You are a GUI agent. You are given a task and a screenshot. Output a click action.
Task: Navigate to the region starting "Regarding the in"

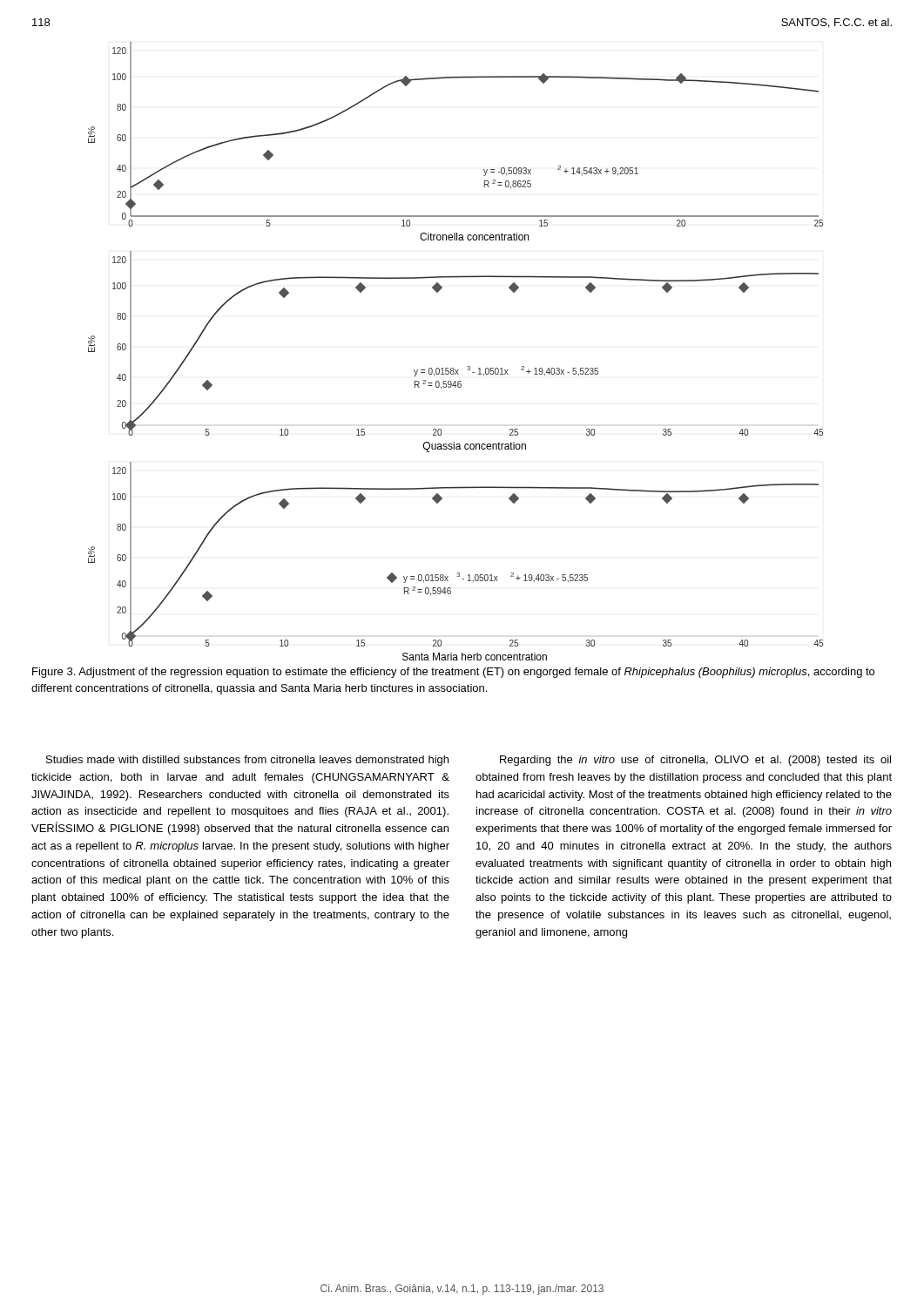click(x=684, y=845)
